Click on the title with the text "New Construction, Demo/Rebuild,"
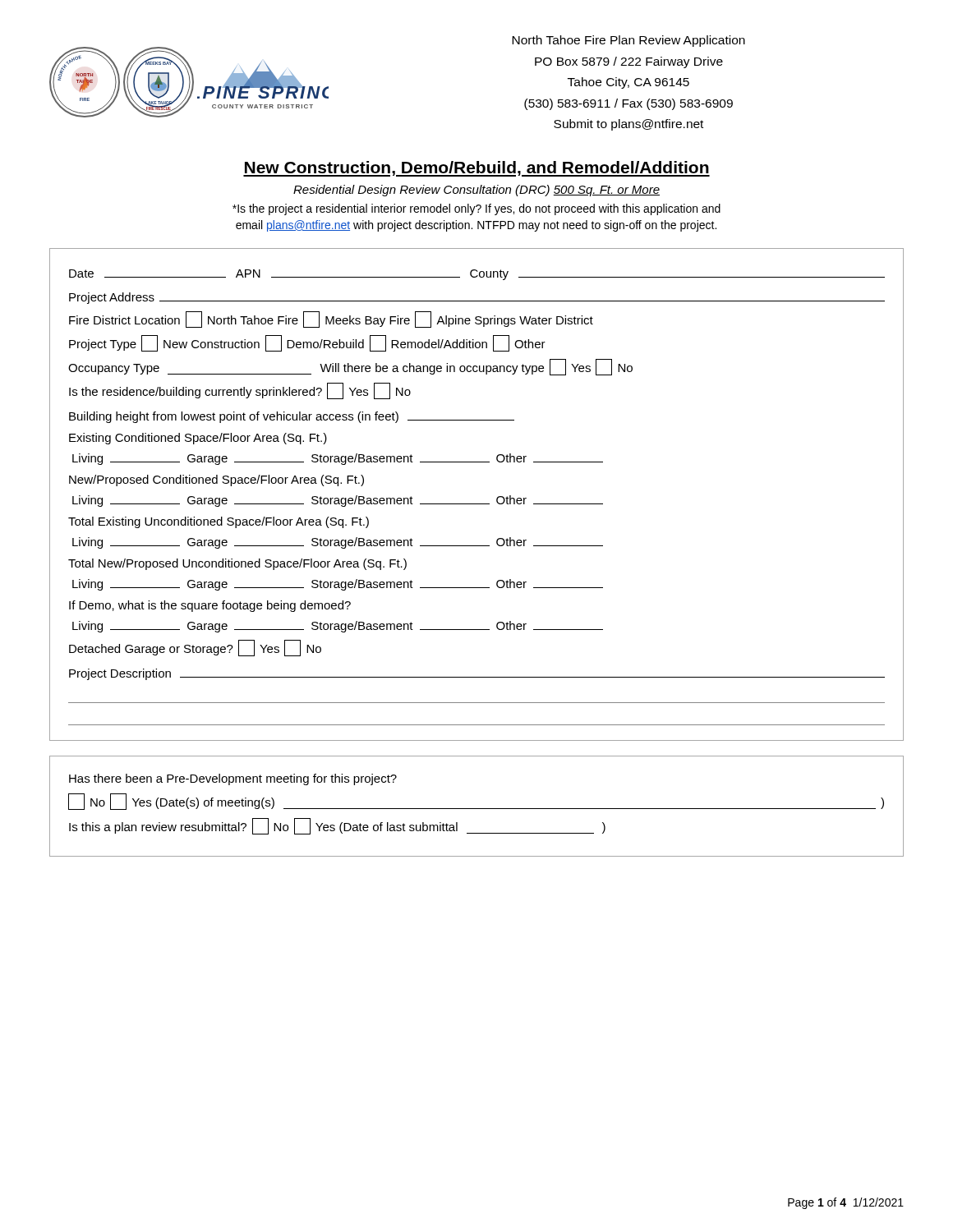The image size is (953, 1232). 476,167
